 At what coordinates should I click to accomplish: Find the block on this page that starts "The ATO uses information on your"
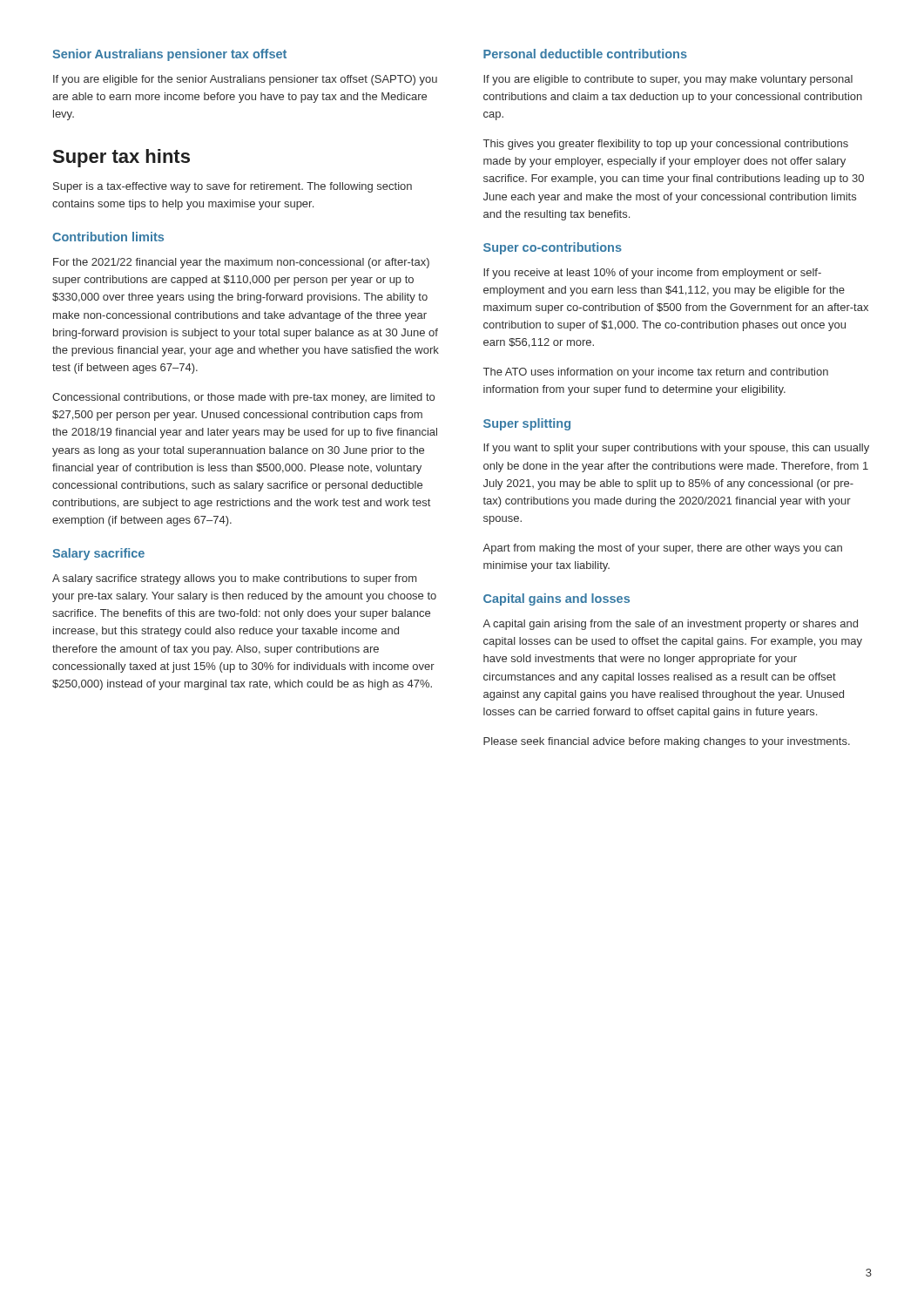[656, 381]
